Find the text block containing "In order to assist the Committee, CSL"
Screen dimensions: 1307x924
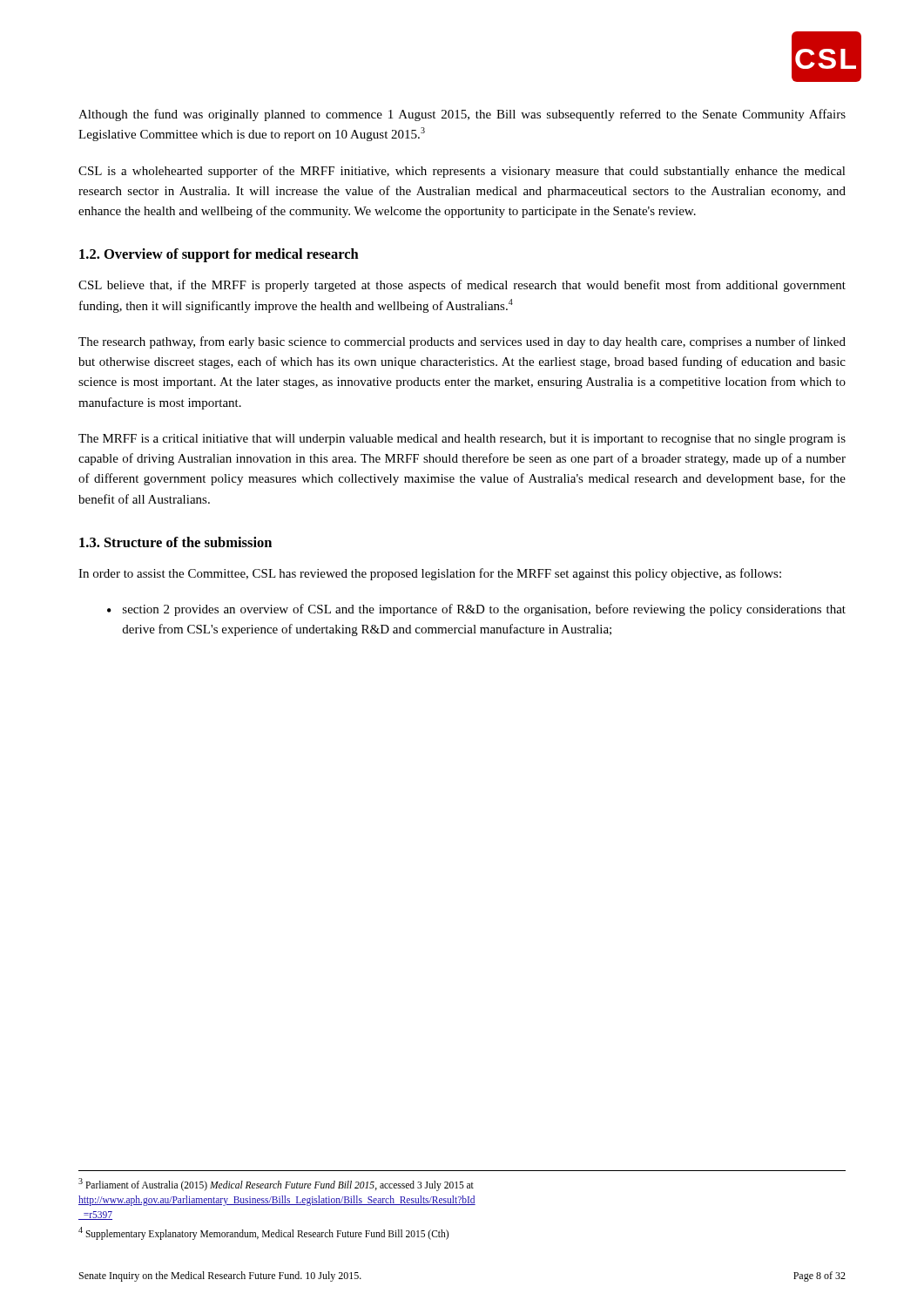click(x=462, y=574)
